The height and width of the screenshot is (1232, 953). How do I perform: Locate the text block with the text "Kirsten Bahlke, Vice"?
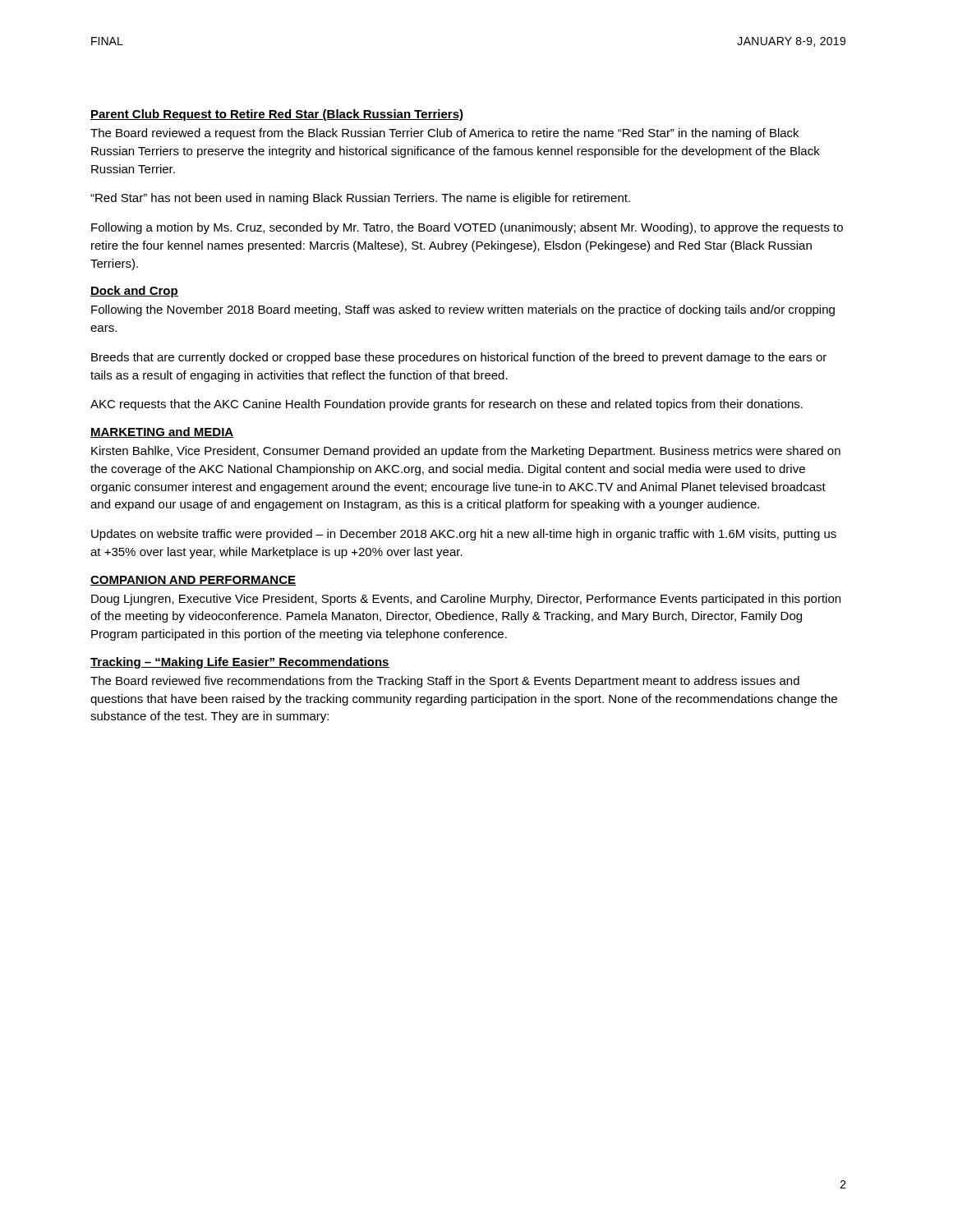coord(468,478)
